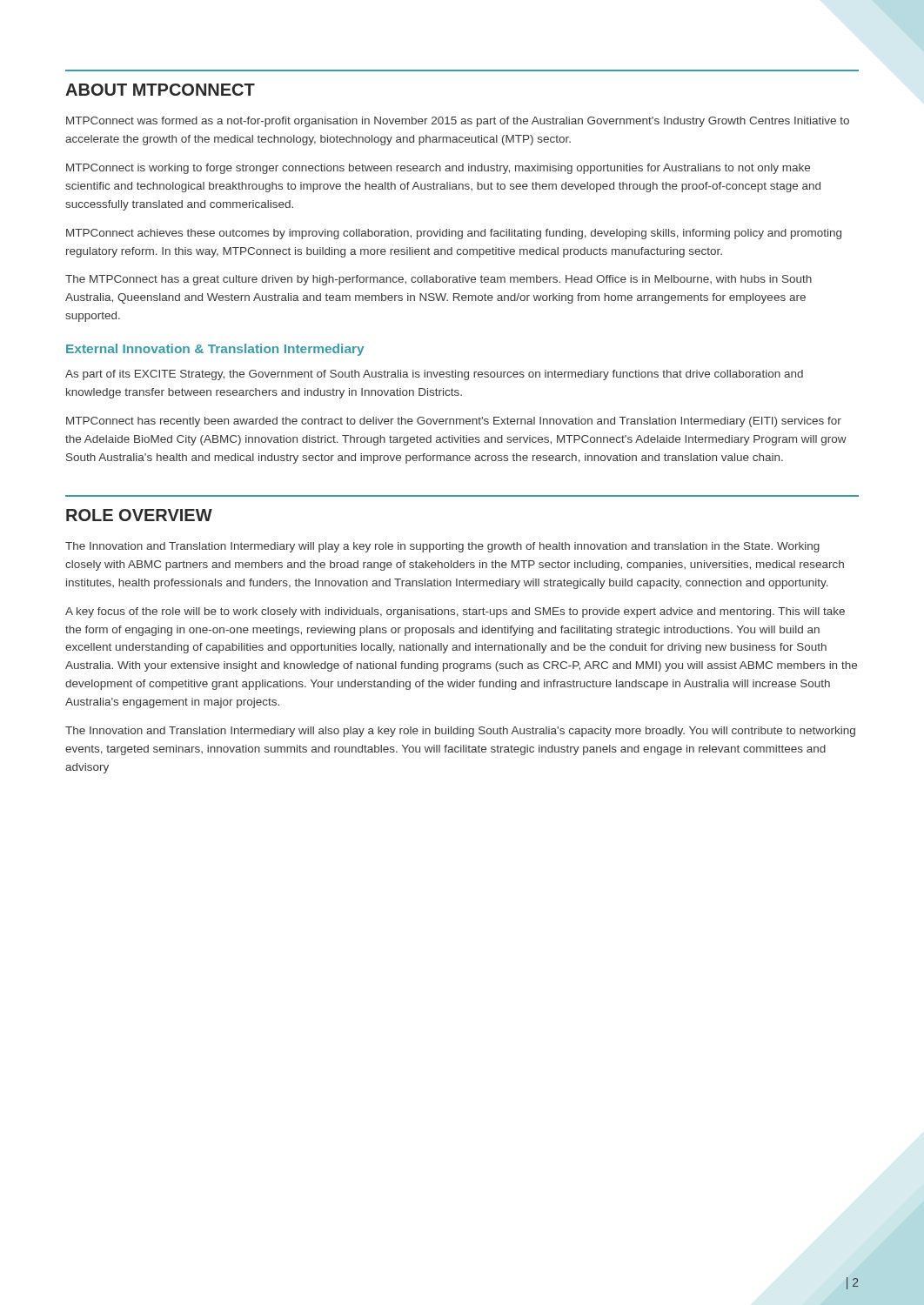Click on the text block starting "As part of its EXCITE"
The width and height of the screenshot is (924, 1305).
click(434, 383)
